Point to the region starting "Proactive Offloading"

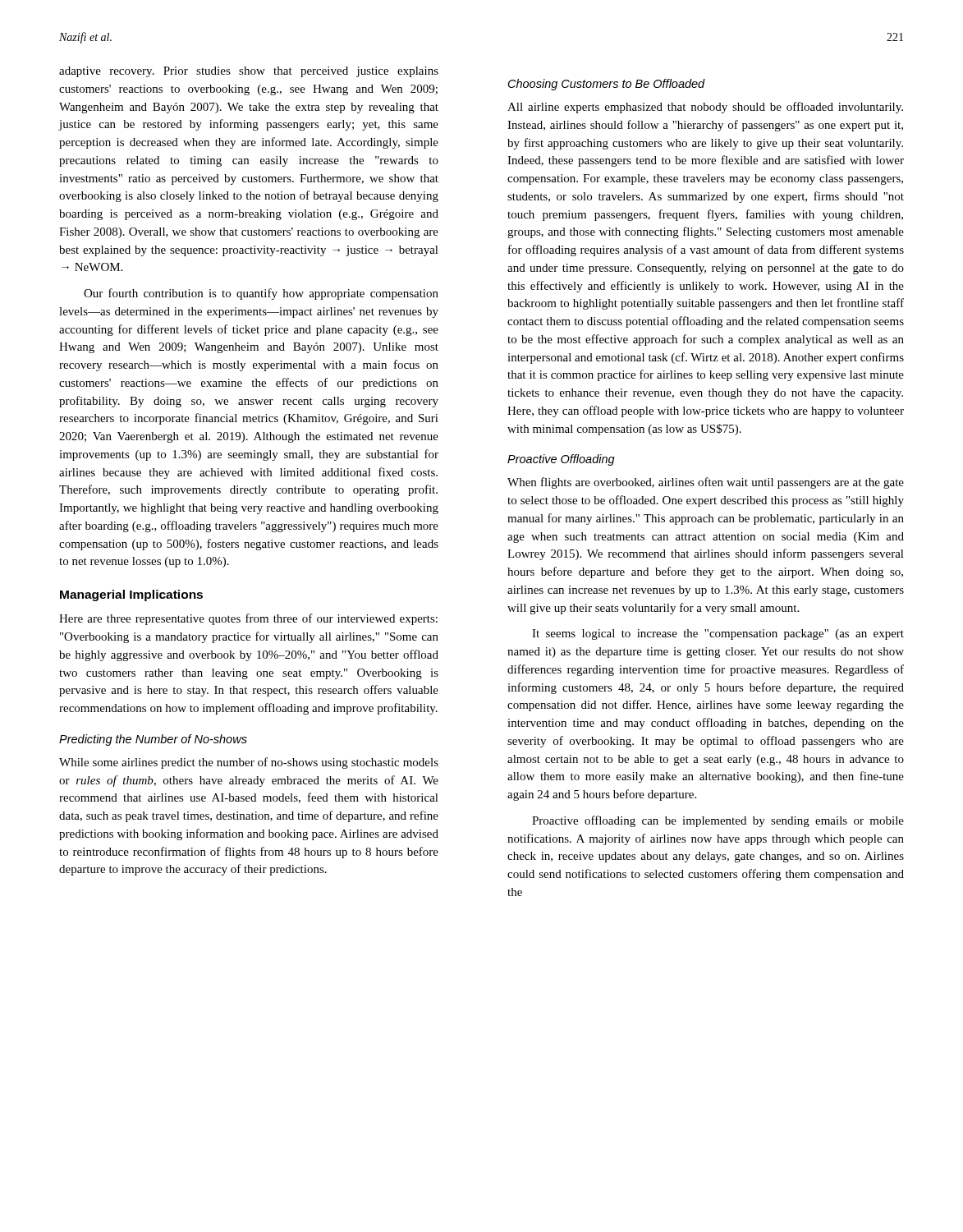coord(561,460)
